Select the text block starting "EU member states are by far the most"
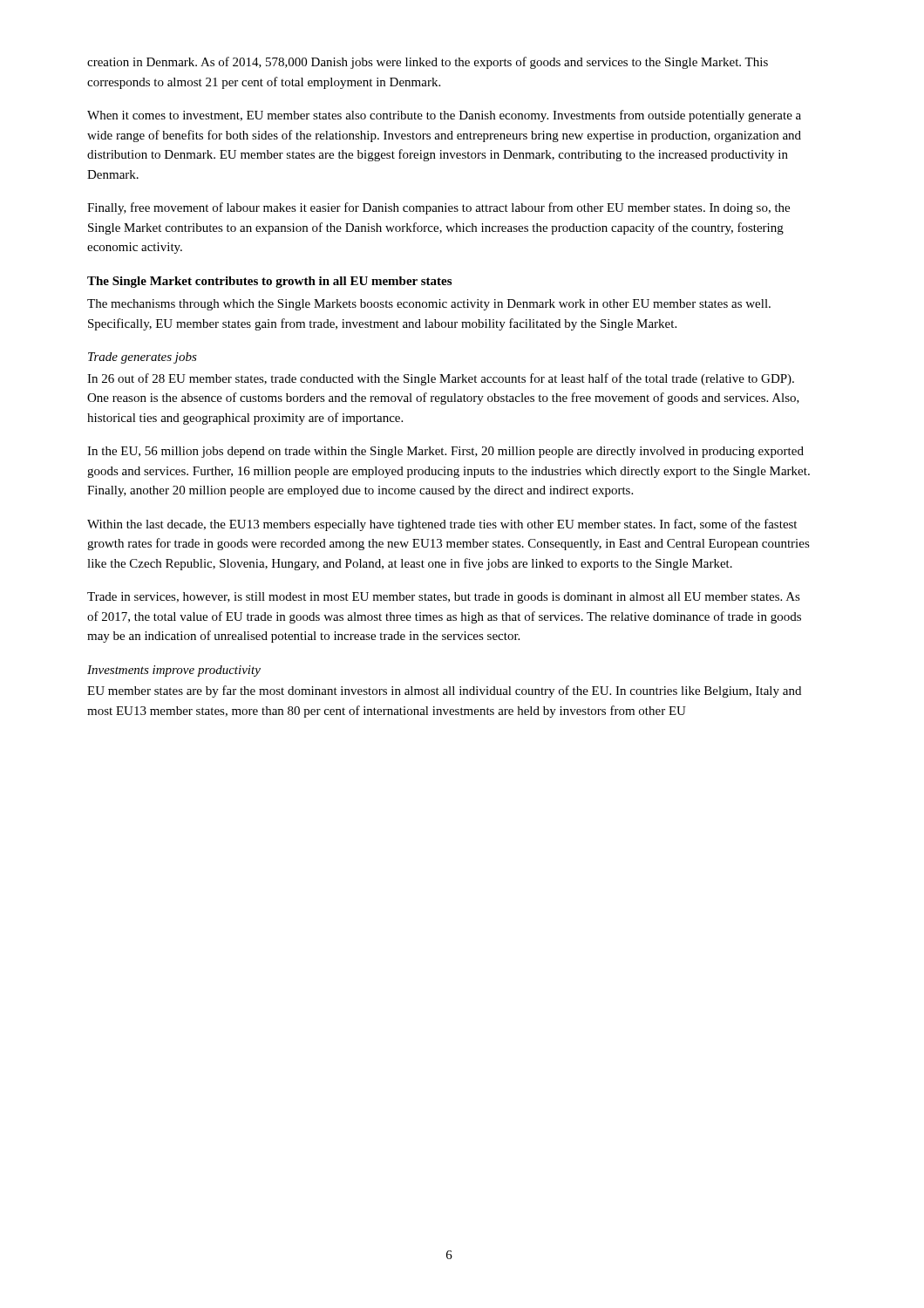Viewport: 924px width, 1308px height. (449, 701)
